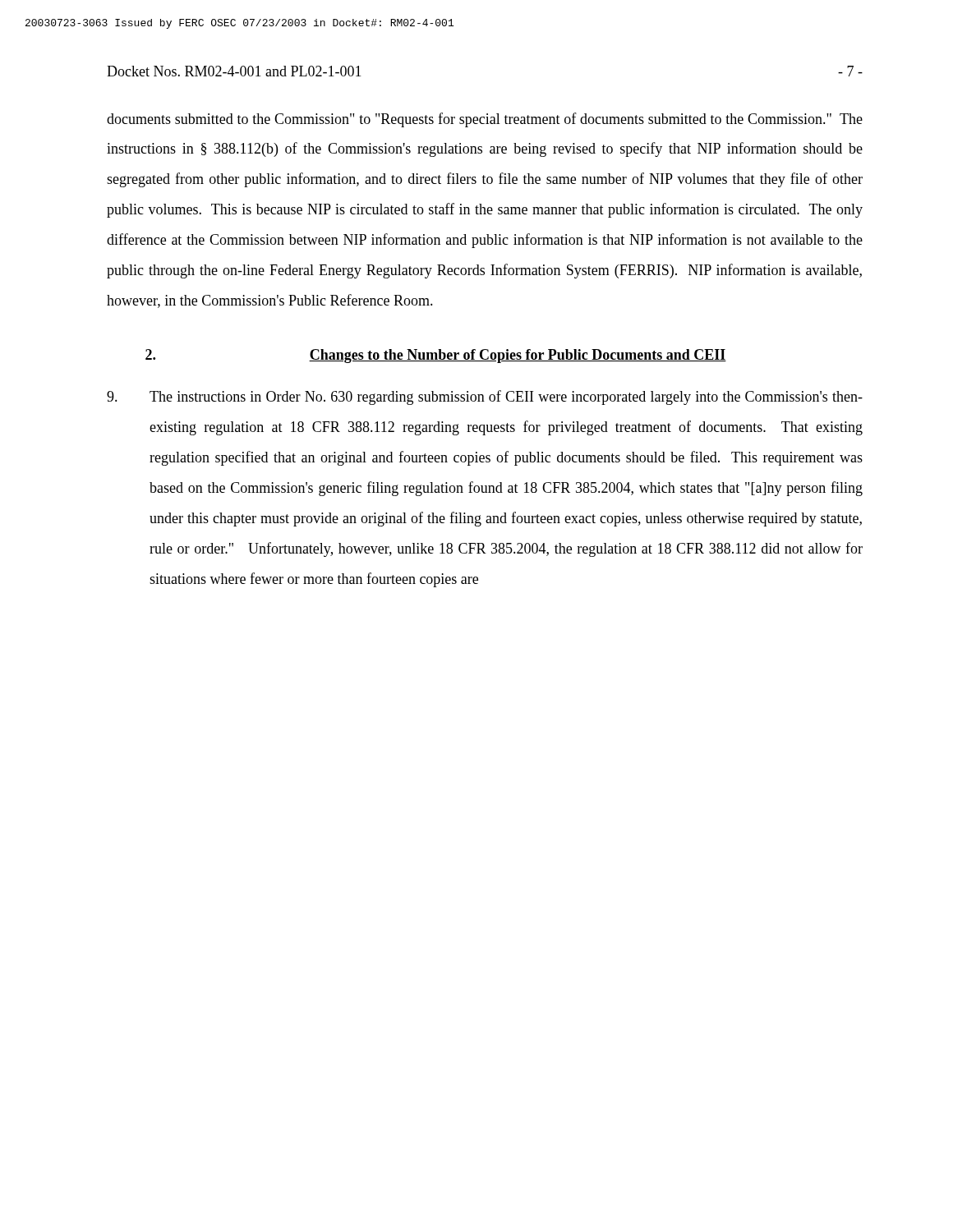Image resolution: width=953 pixels, height=1232 pixels.
Task: Find the text block containing "documents submitted to the Commission""
Action: click(485, 210)
